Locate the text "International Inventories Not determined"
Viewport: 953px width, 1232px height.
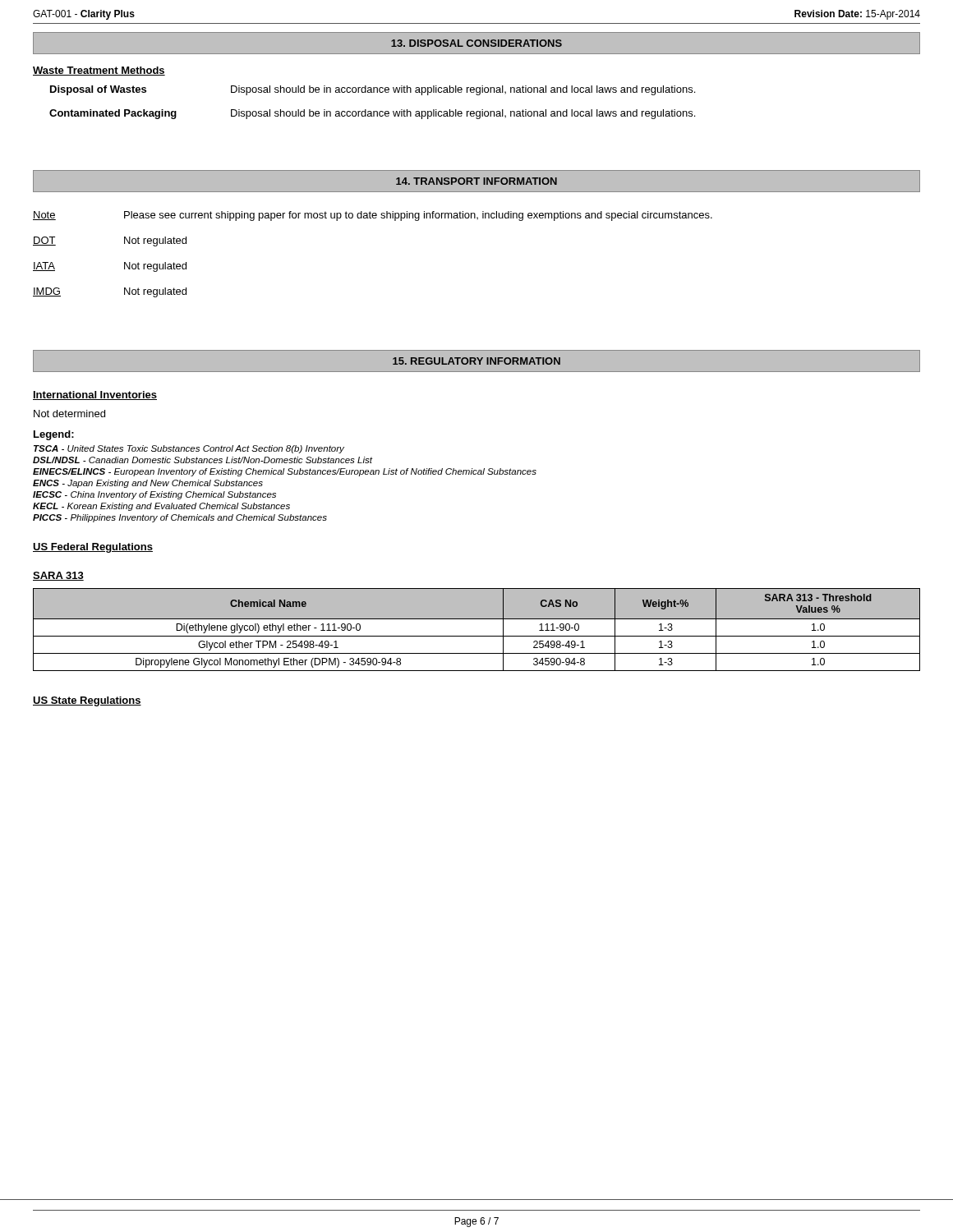[x=95, y=395]
